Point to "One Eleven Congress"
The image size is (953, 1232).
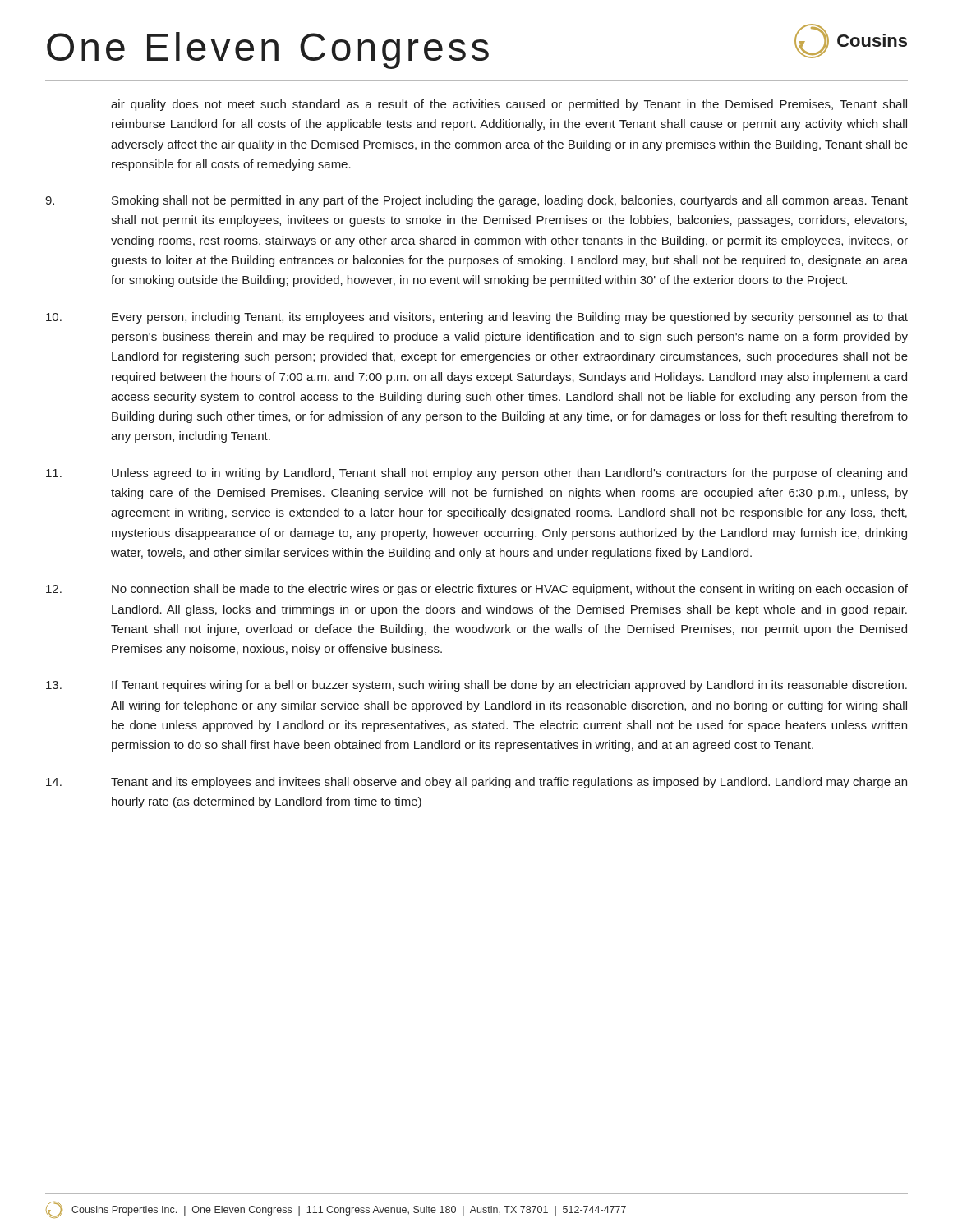point(269,47)
